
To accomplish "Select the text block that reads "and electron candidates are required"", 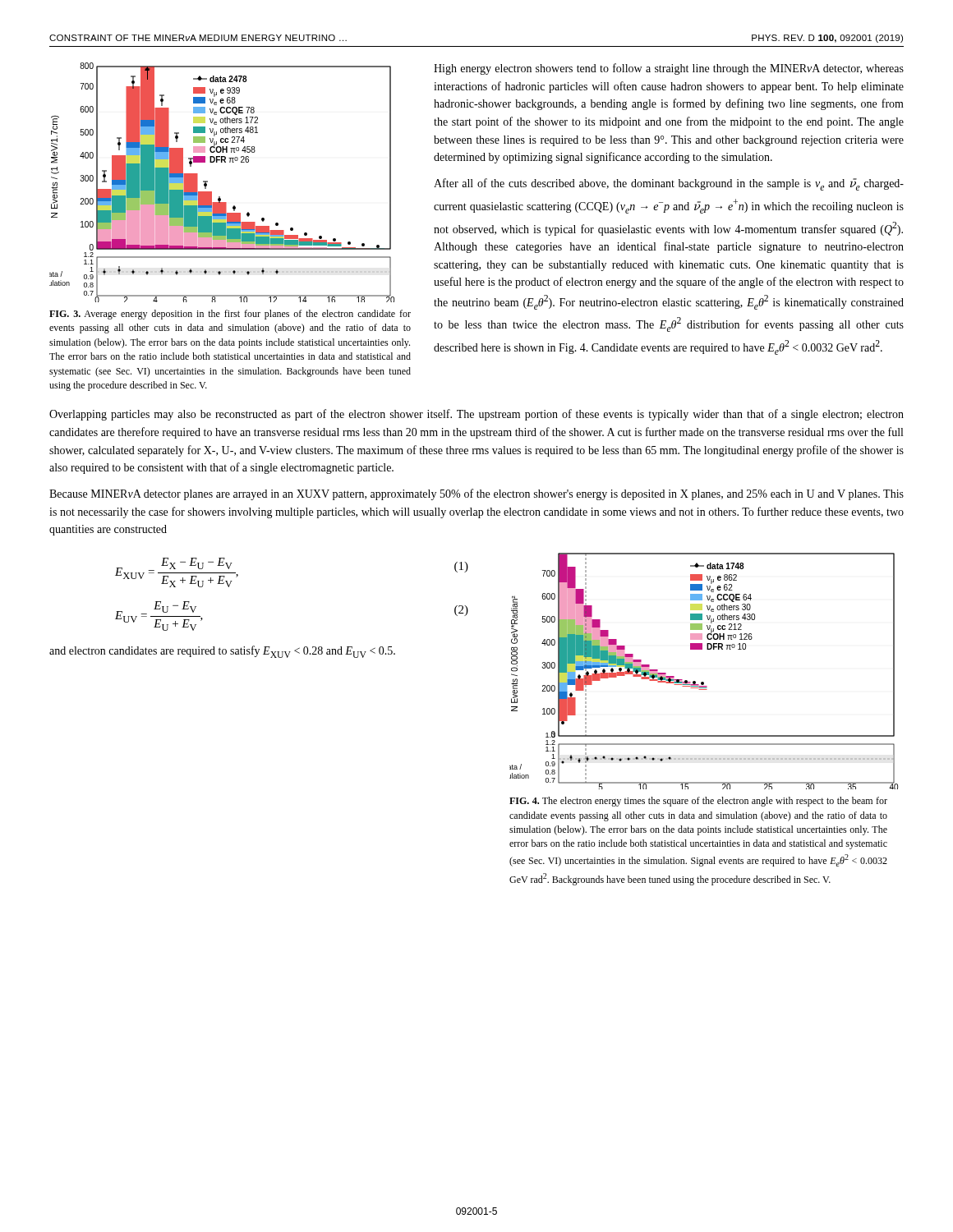I will [223, 653].
